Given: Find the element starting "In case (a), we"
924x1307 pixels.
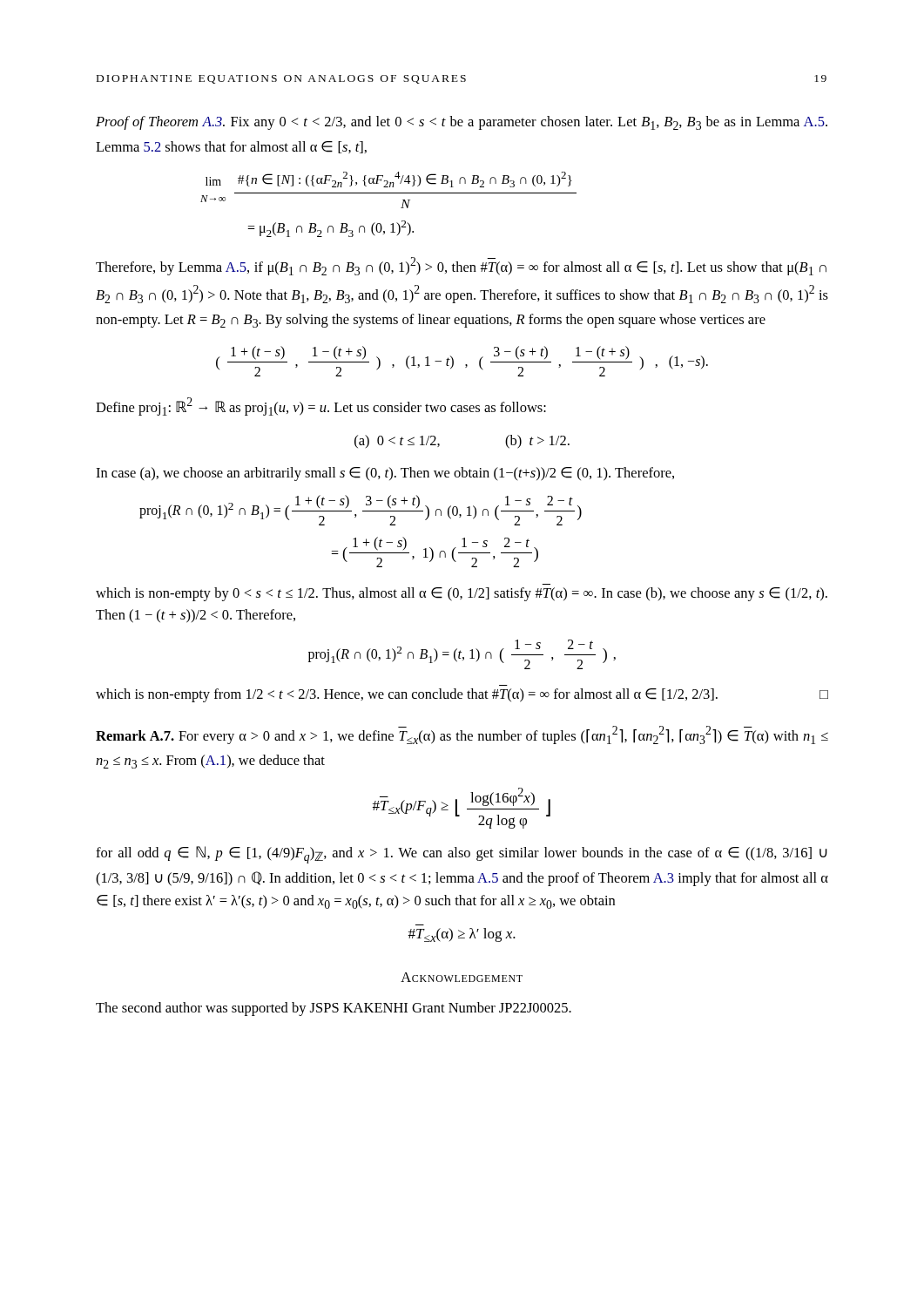Looking at the screenshot, I should coord(385,473).
